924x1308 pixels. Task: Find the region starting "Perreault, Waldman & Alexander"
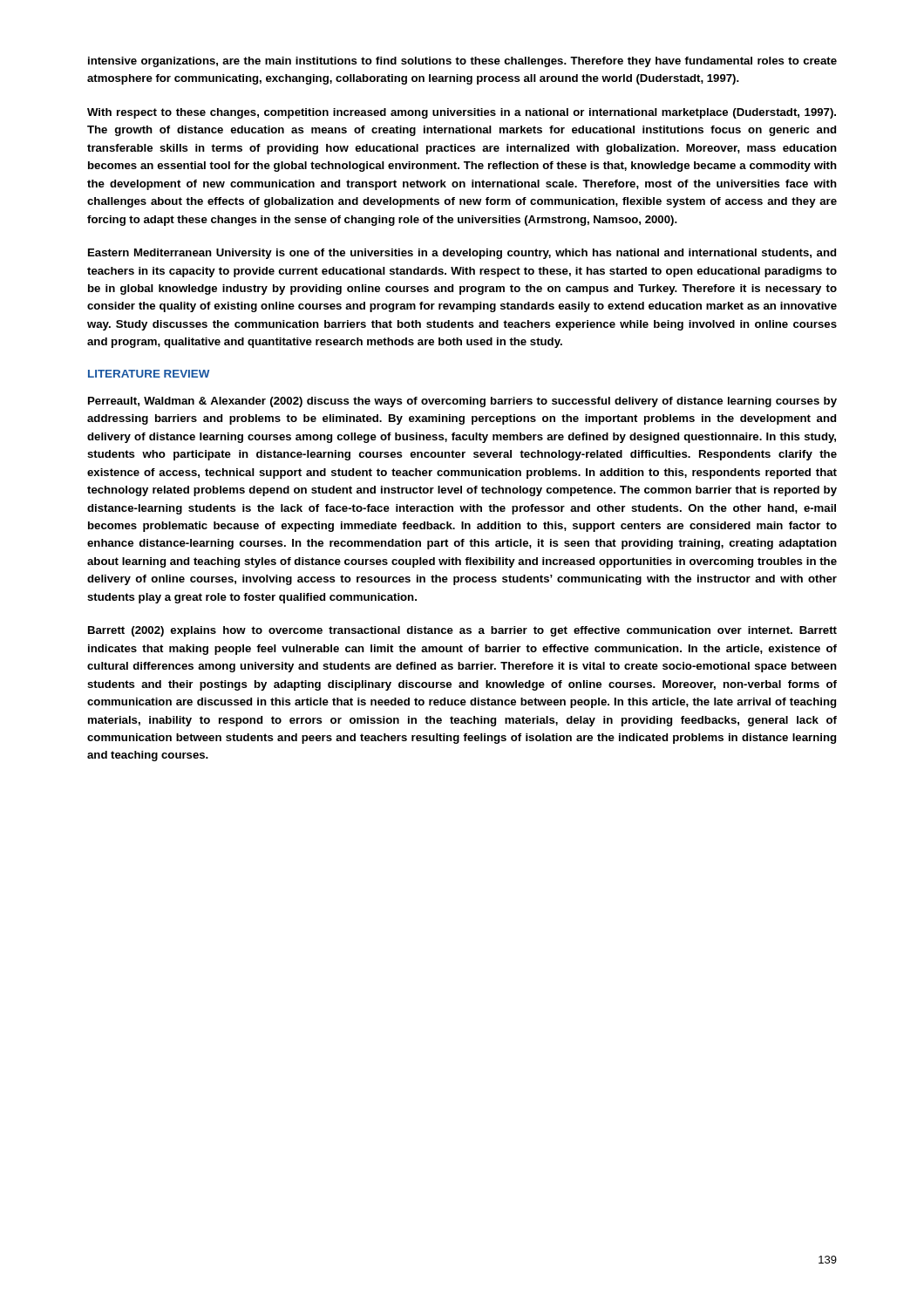click(462, 499)
